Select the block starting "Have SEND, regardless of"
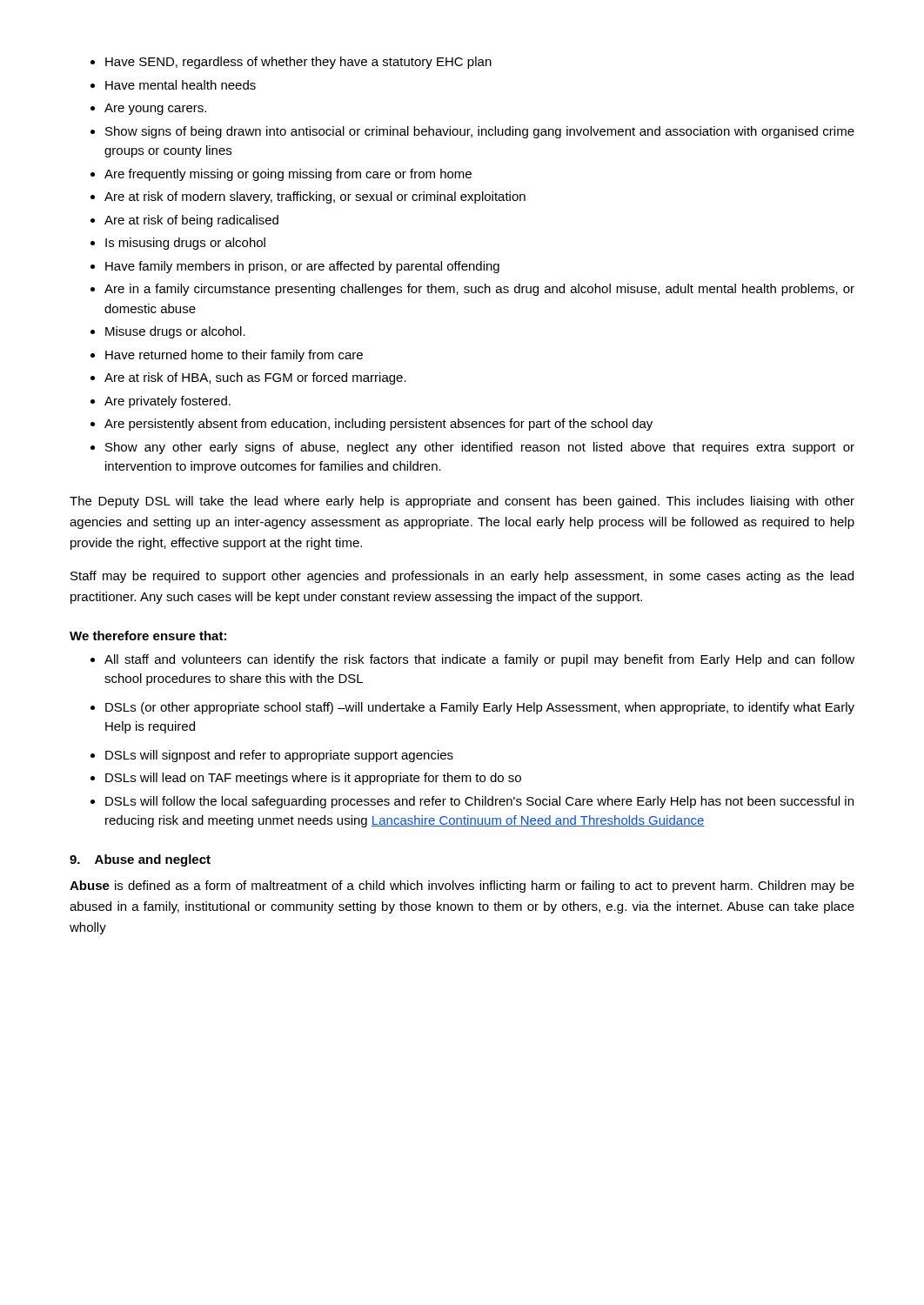 (471, 264)
